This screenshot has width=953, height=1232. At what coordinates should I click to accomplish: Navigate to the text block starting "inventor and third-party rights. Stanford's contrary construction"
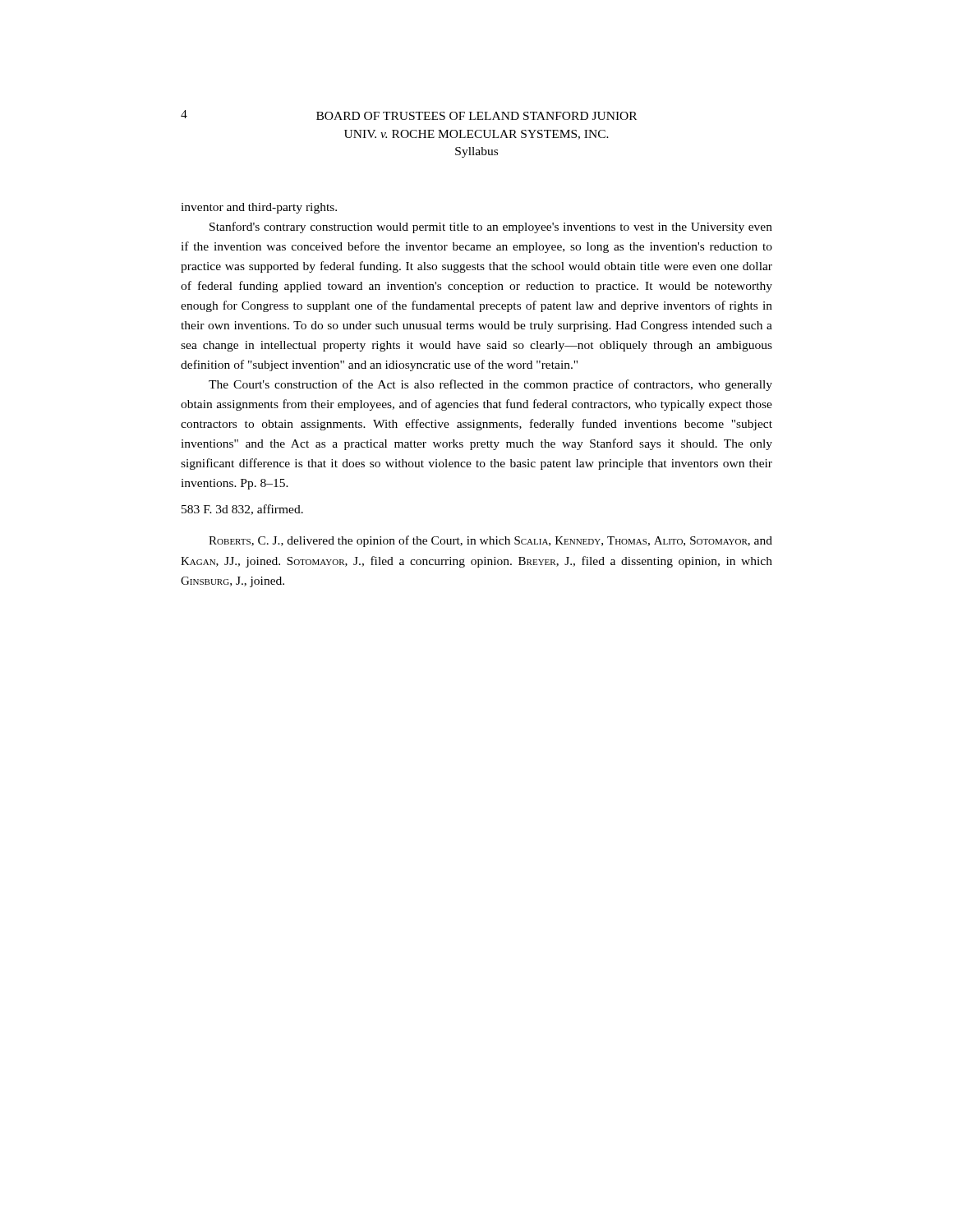[476, 286]
